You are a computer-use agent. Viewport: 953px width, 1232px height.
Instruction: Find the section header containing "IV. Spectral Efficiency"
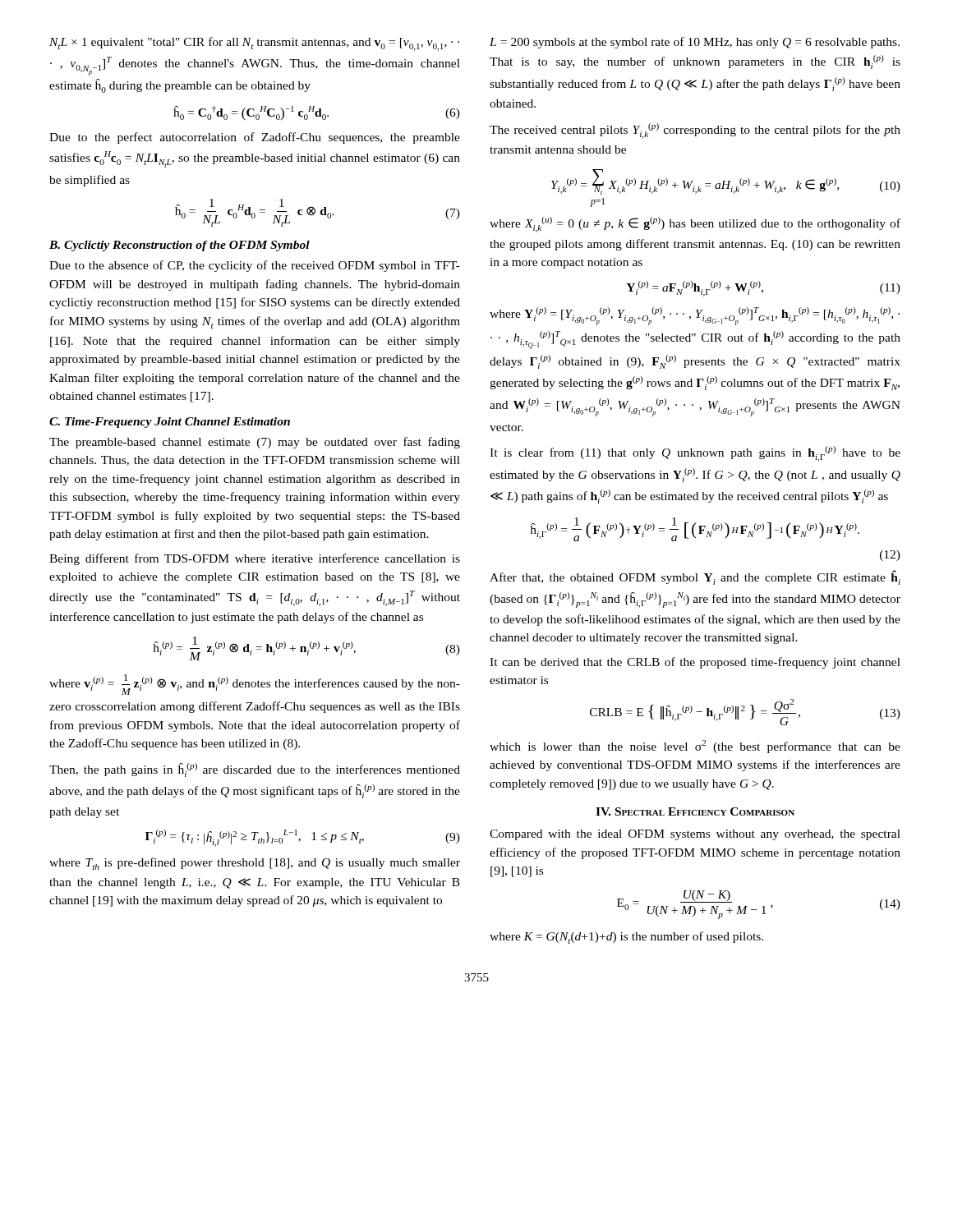(x=695, y=811)
